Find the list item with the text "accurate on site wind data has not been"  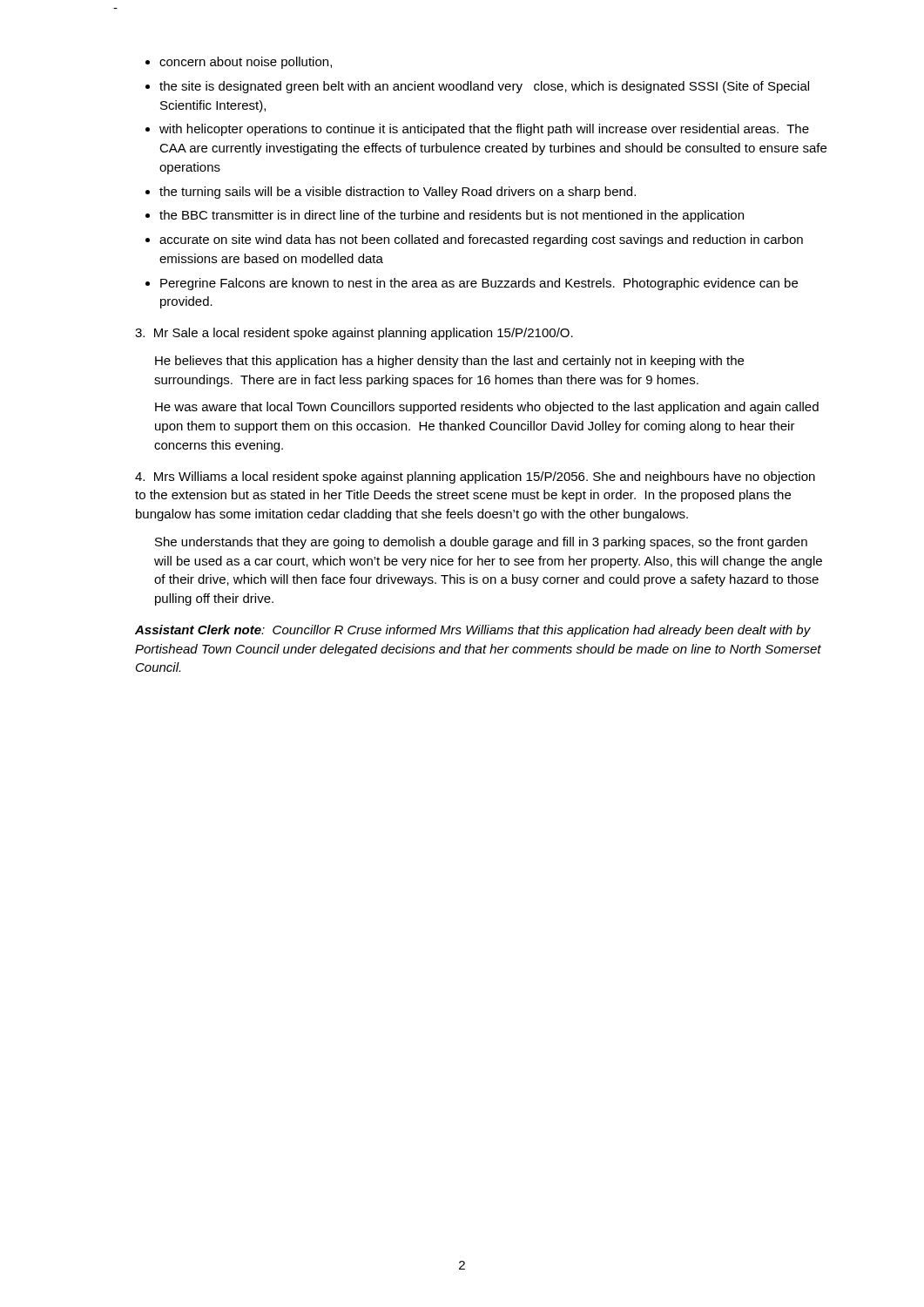click(481, 249)
